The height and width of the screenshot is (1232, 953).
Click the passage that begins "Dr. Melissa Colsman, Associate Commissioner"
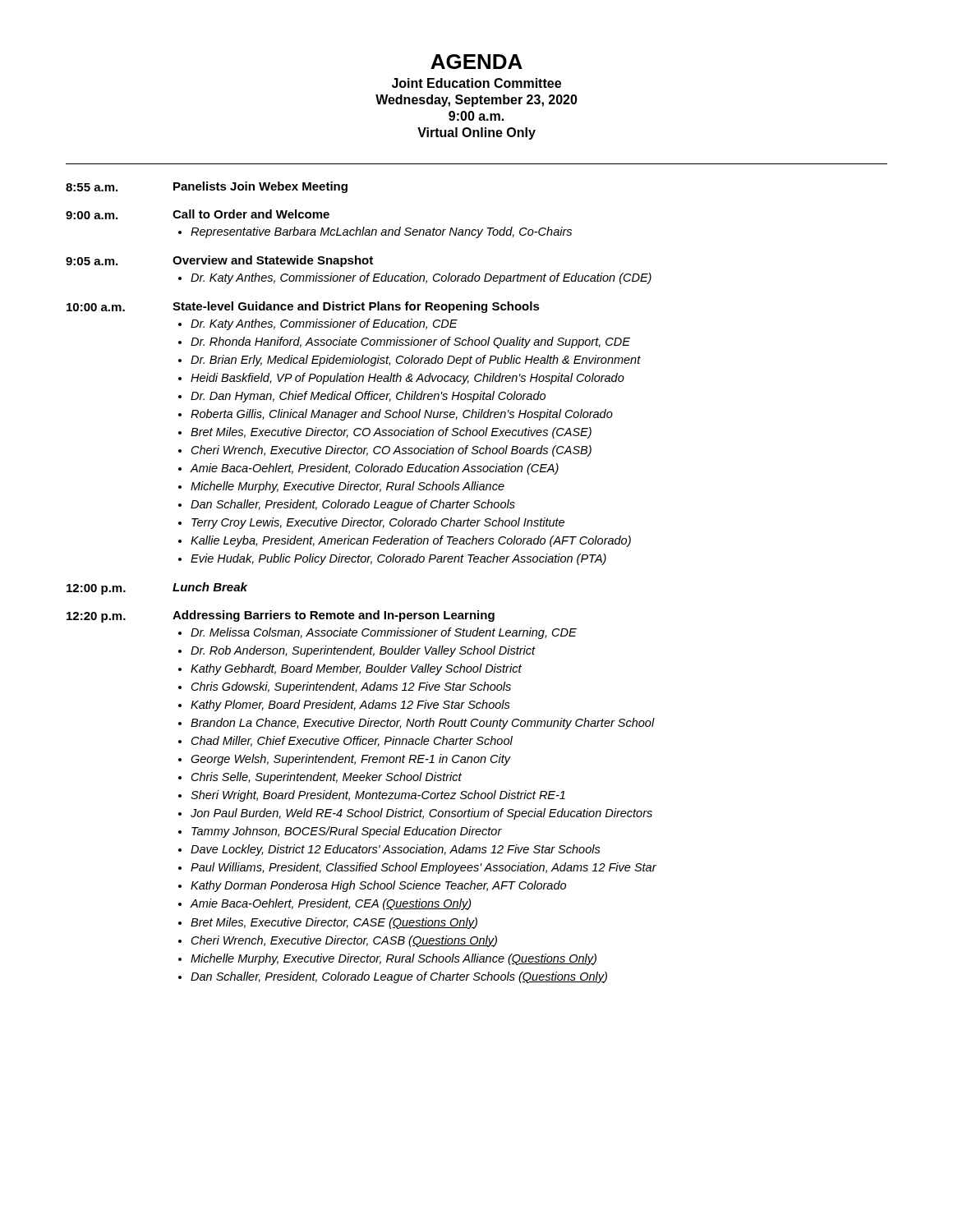383,633
